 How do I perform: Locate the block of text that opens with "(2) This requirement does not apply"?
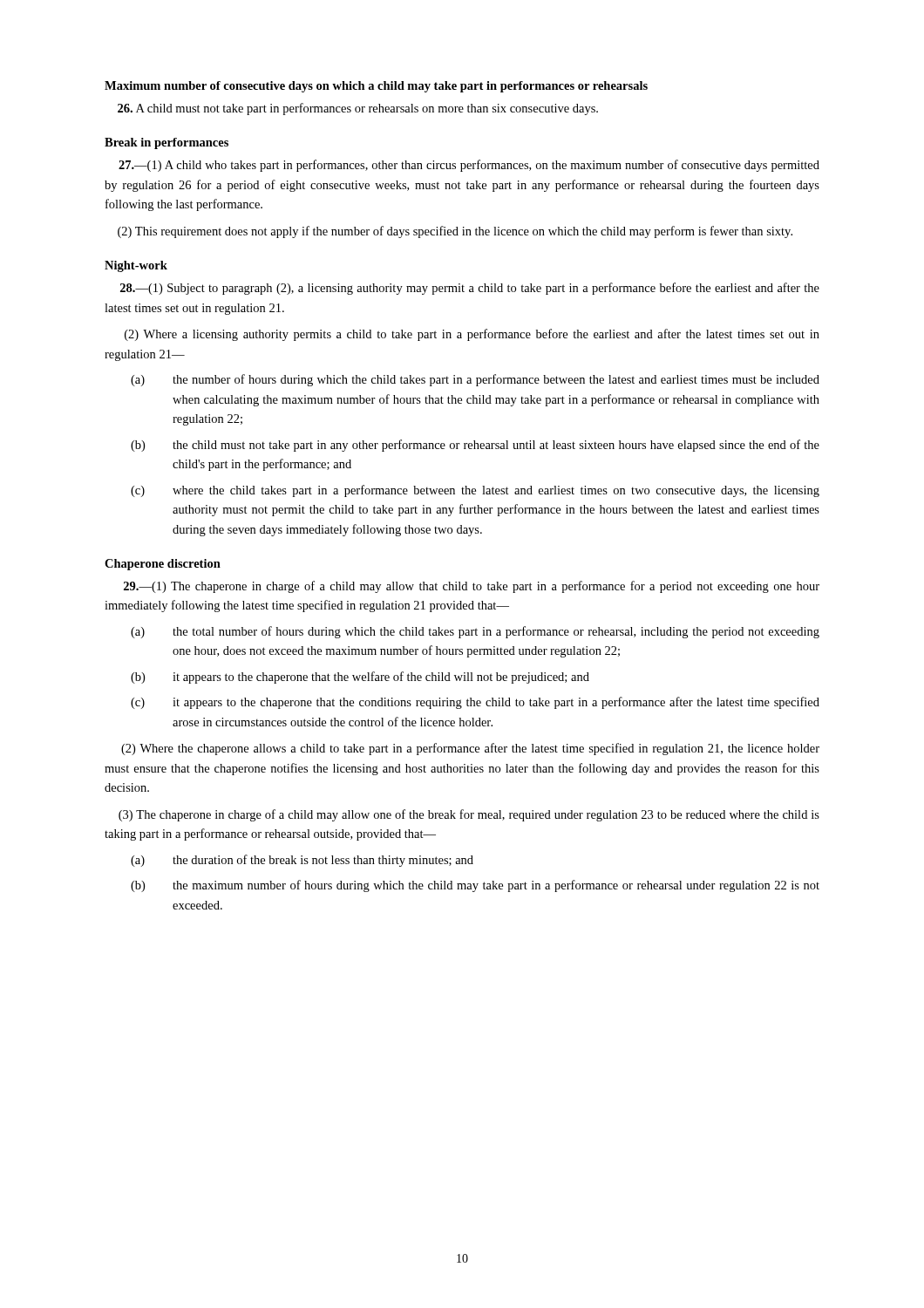point(449,231)
